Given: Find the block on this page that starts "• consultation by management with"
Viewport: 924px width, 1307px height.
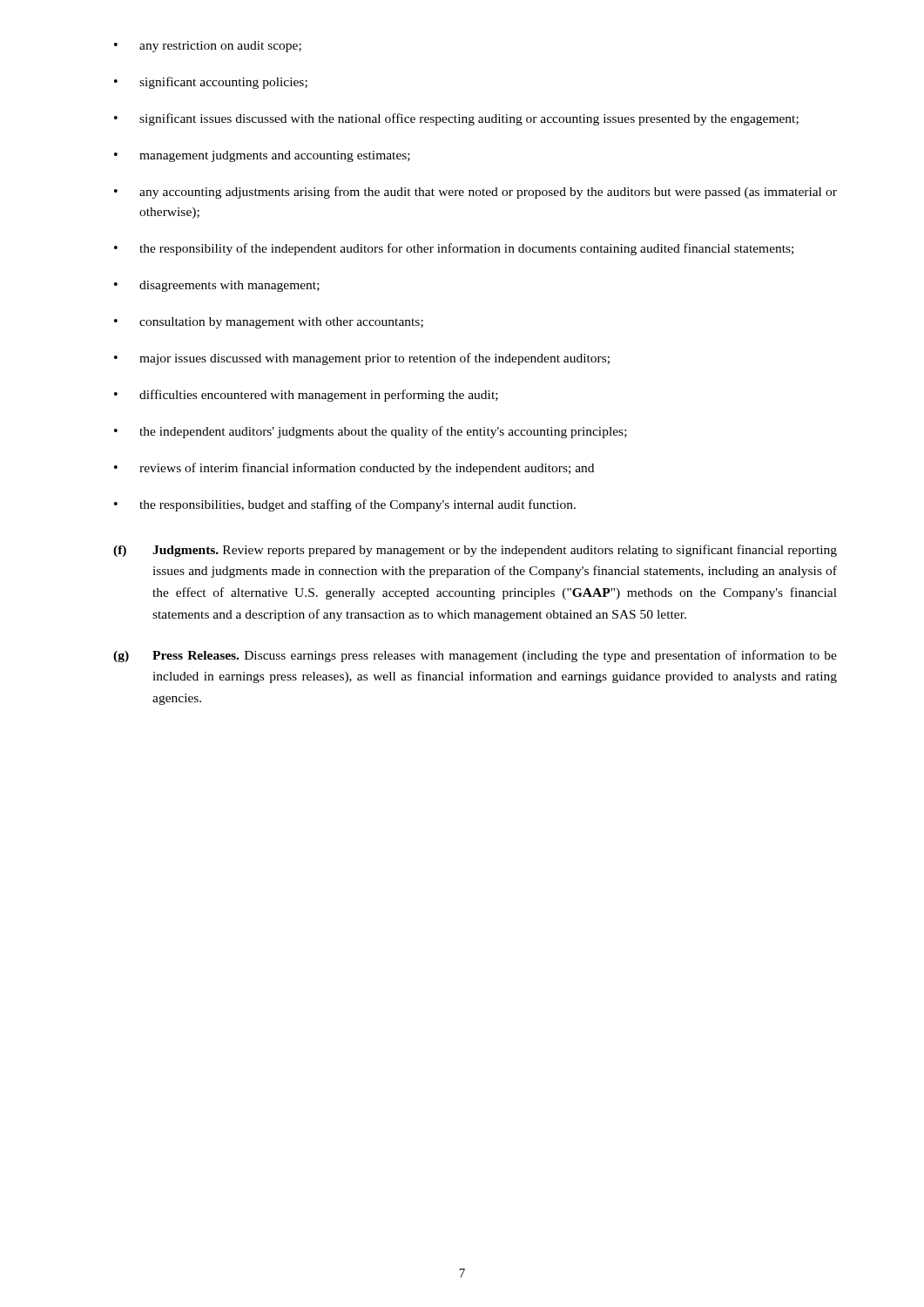Looking at the screenshot, I should pyautogui.click(x=269, y=323).
